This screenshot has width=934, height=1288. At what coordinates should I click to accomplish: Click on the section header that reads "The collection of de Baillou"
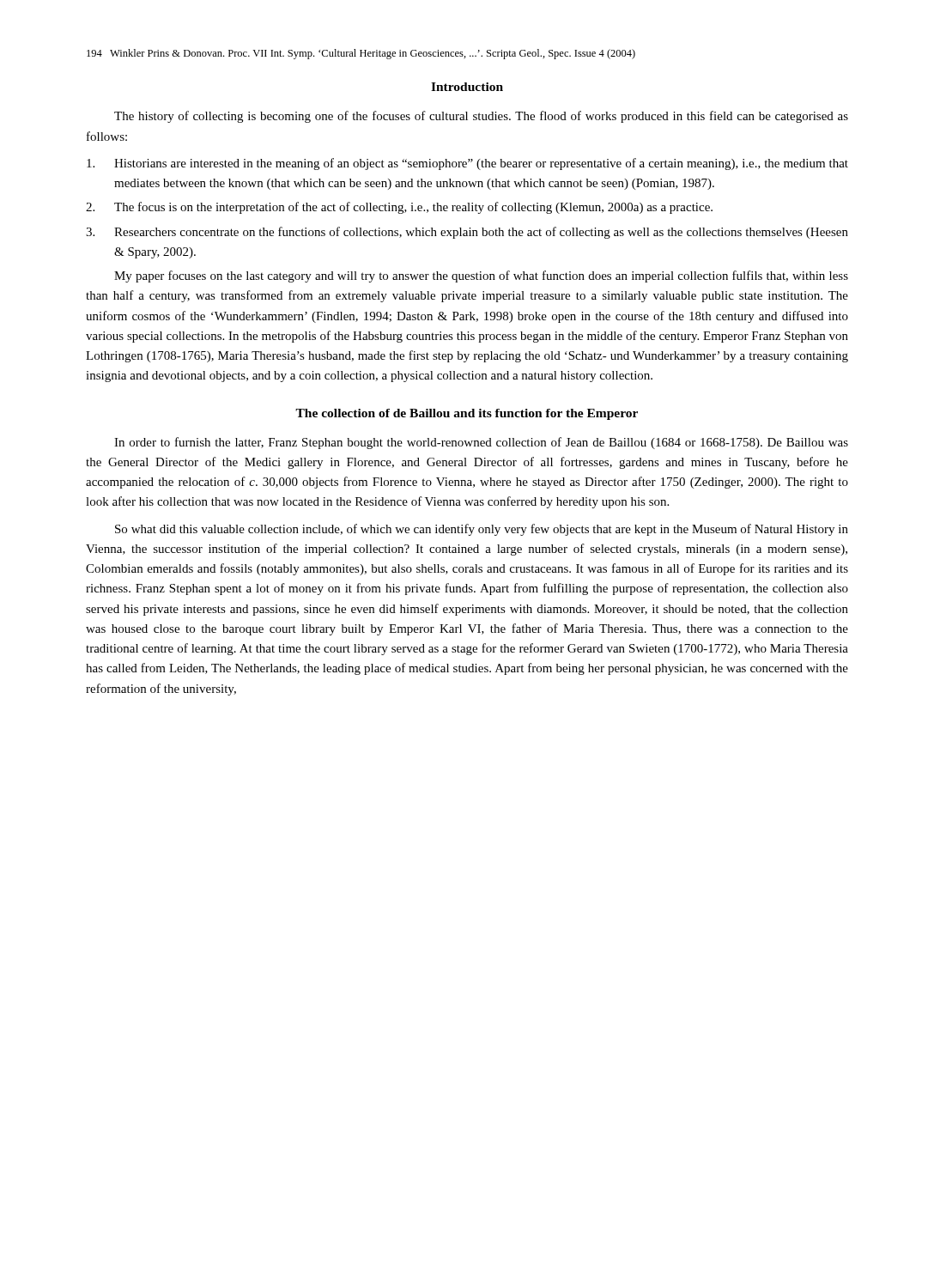pos(467,412)
